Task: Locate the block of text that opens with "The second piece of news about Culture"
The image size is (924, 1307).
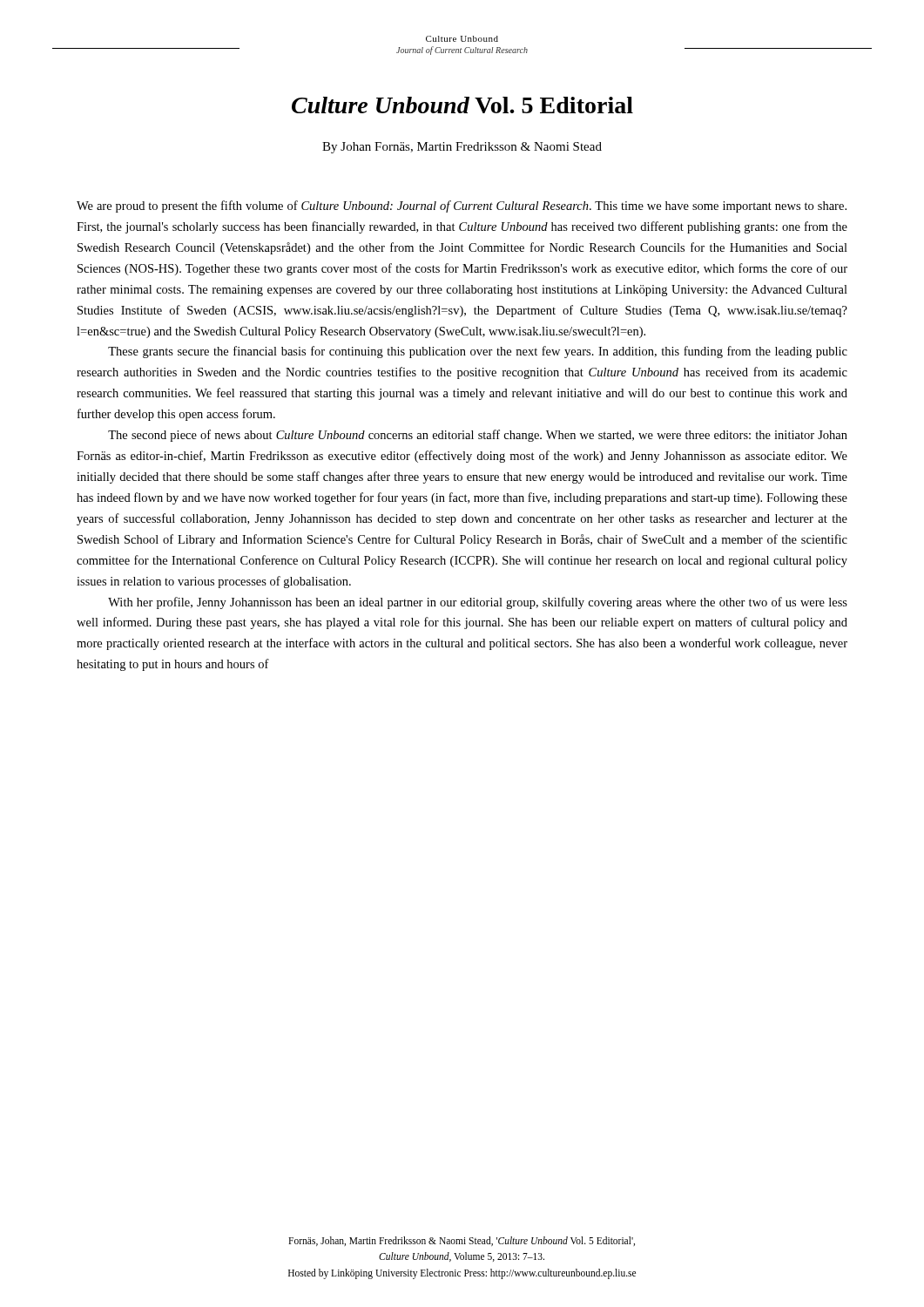Action: click(462, 508)
